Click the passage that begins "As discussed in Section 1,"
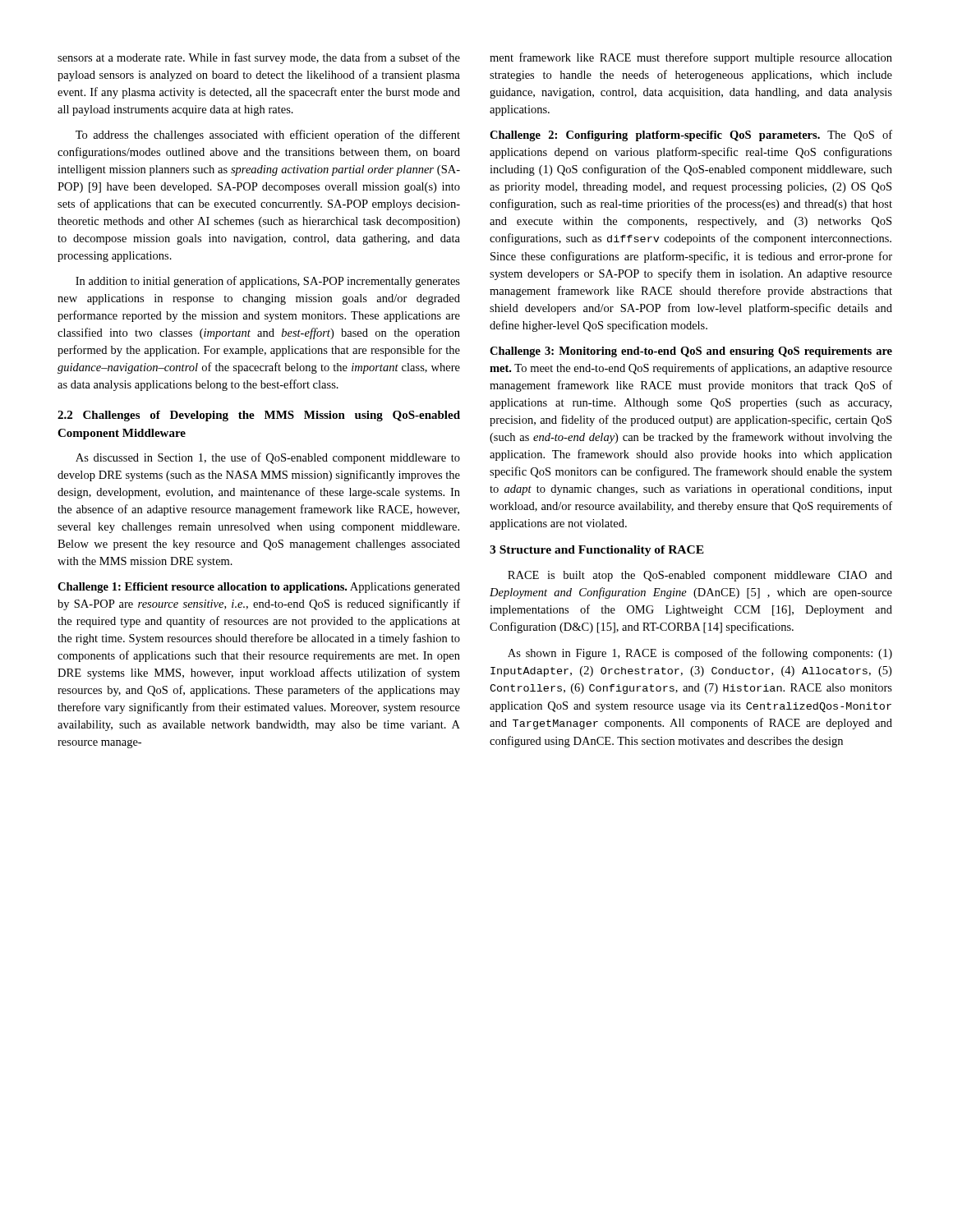 coord(259,600)
